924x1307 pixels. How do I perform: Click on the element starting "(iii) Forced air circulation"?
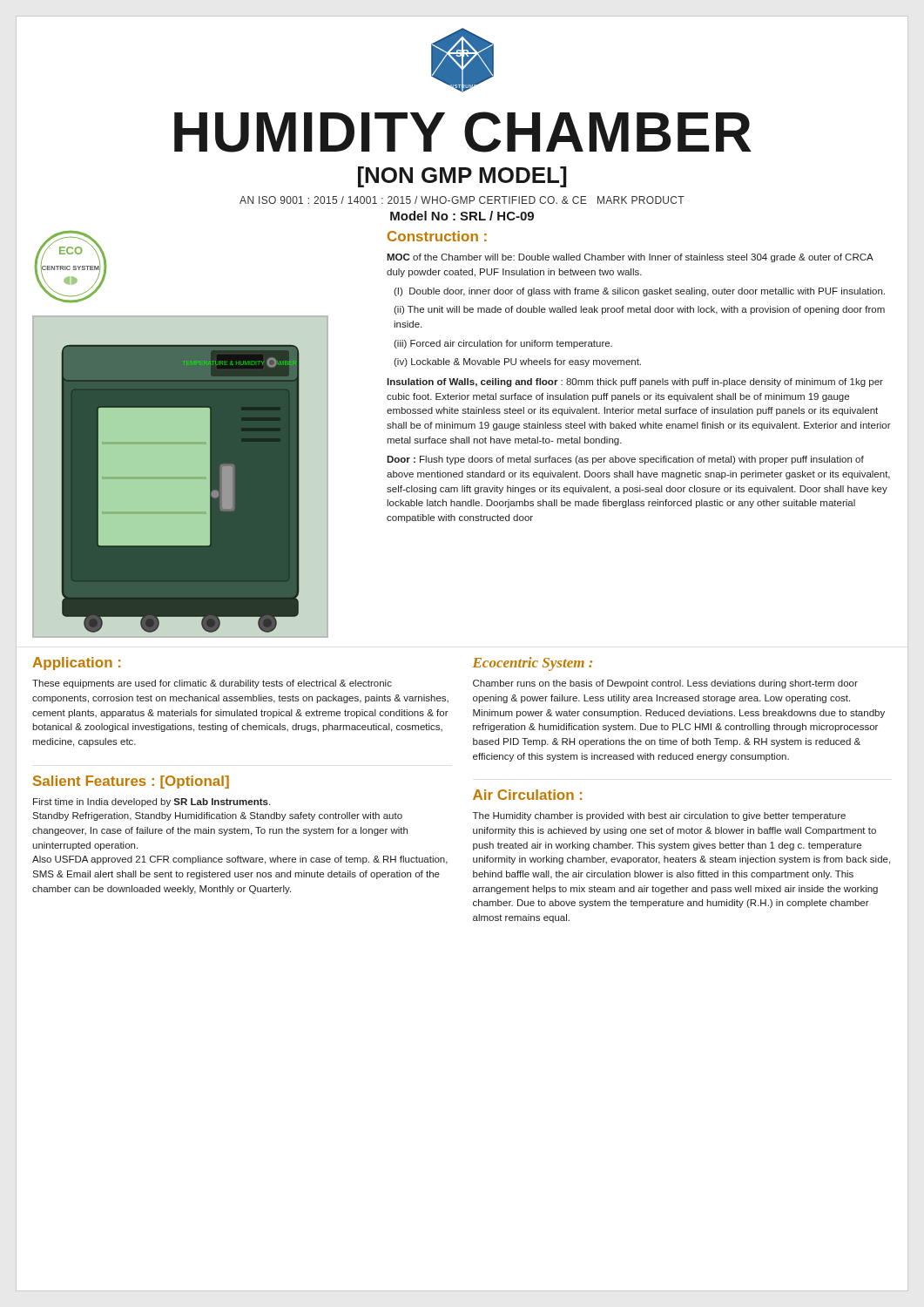tap(503, 343)
